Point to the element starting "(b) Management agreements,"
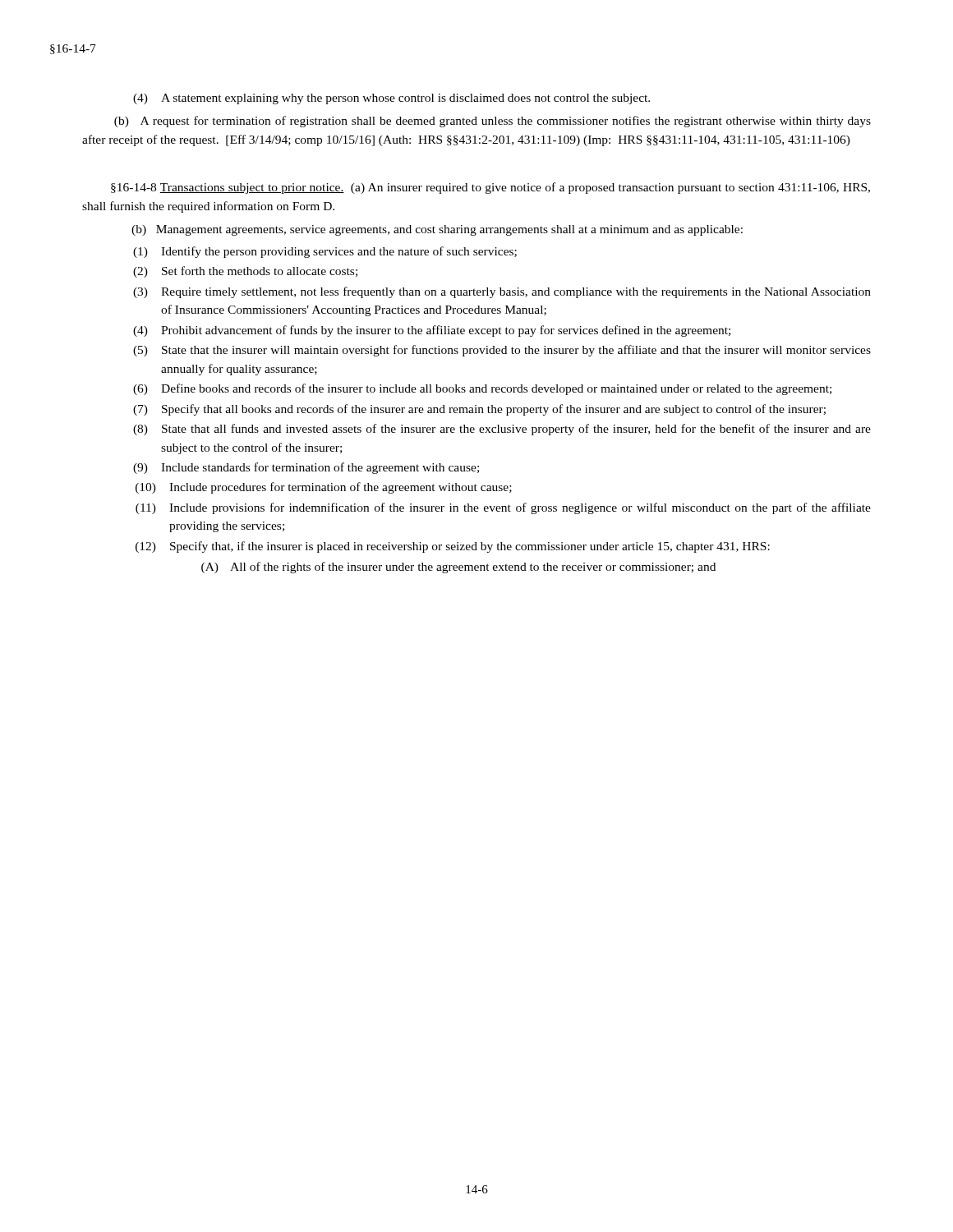Image resolution: width=953 pixels, height=1232 pixels. pyautogui.click(x=437, y=229)
